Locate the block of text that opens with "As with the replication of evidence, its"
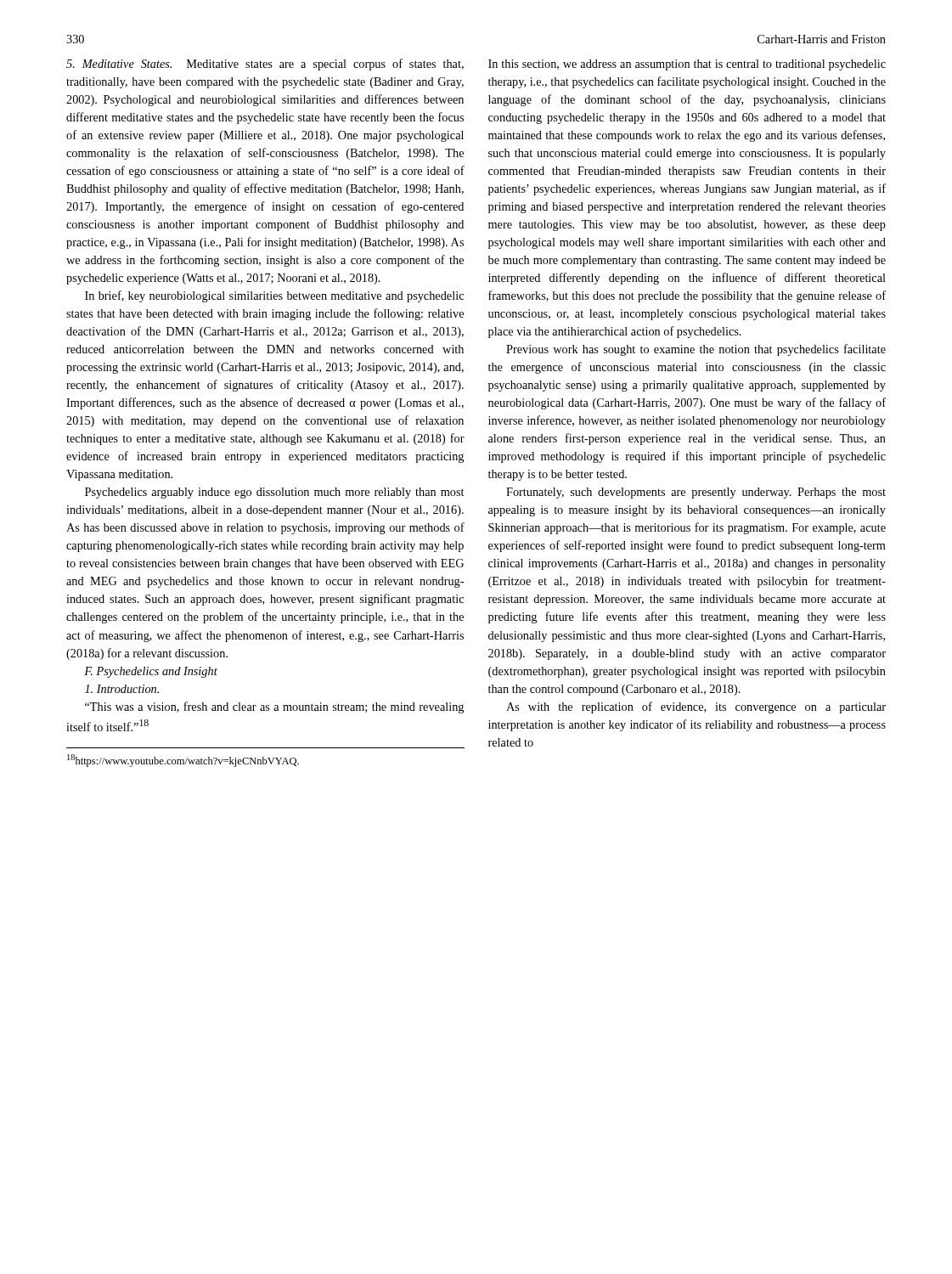The height and width of the screenshot is (1274, 952). coord(687,725)
